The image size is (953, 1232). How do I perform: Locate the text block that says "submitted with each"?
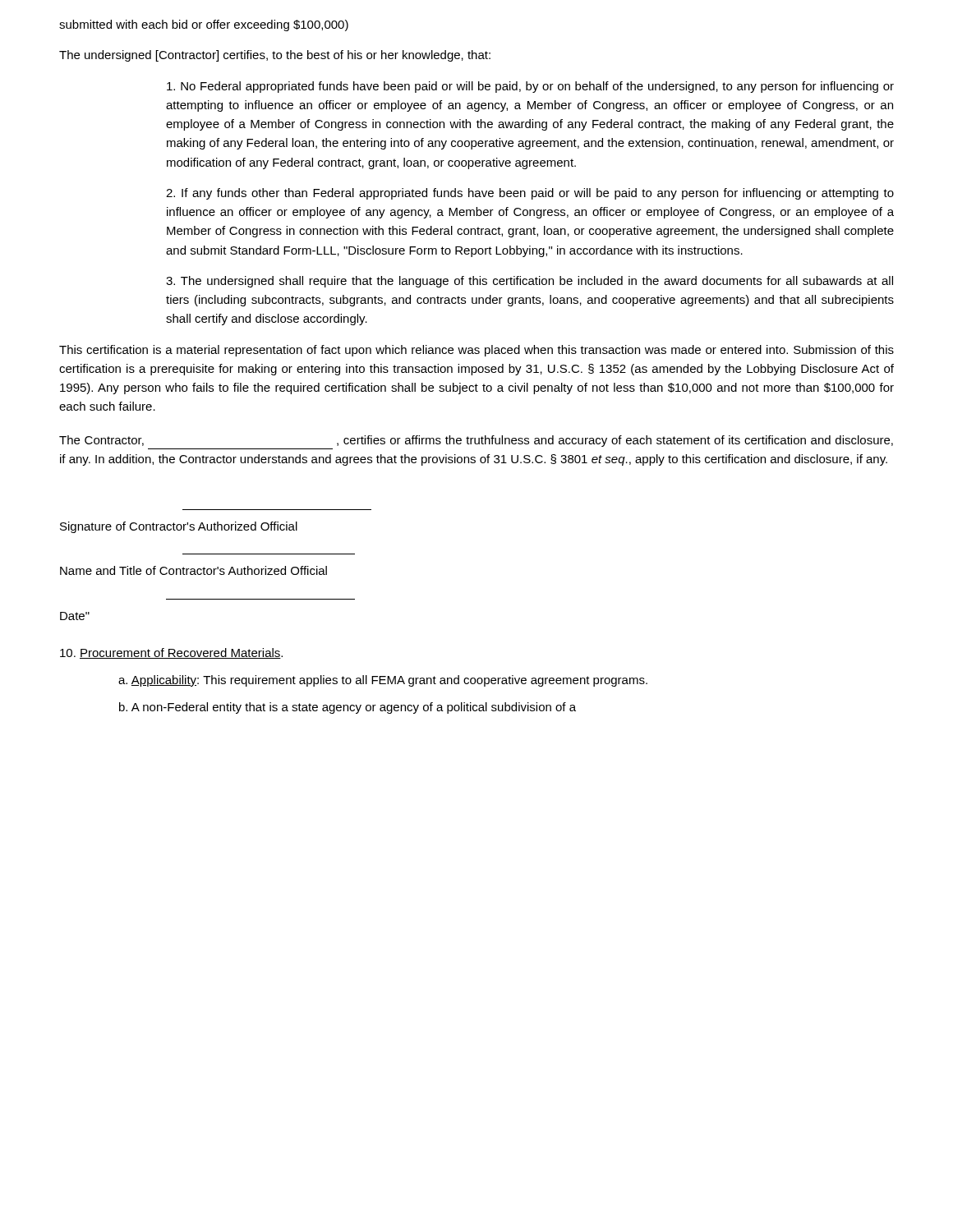click(204, 24)
